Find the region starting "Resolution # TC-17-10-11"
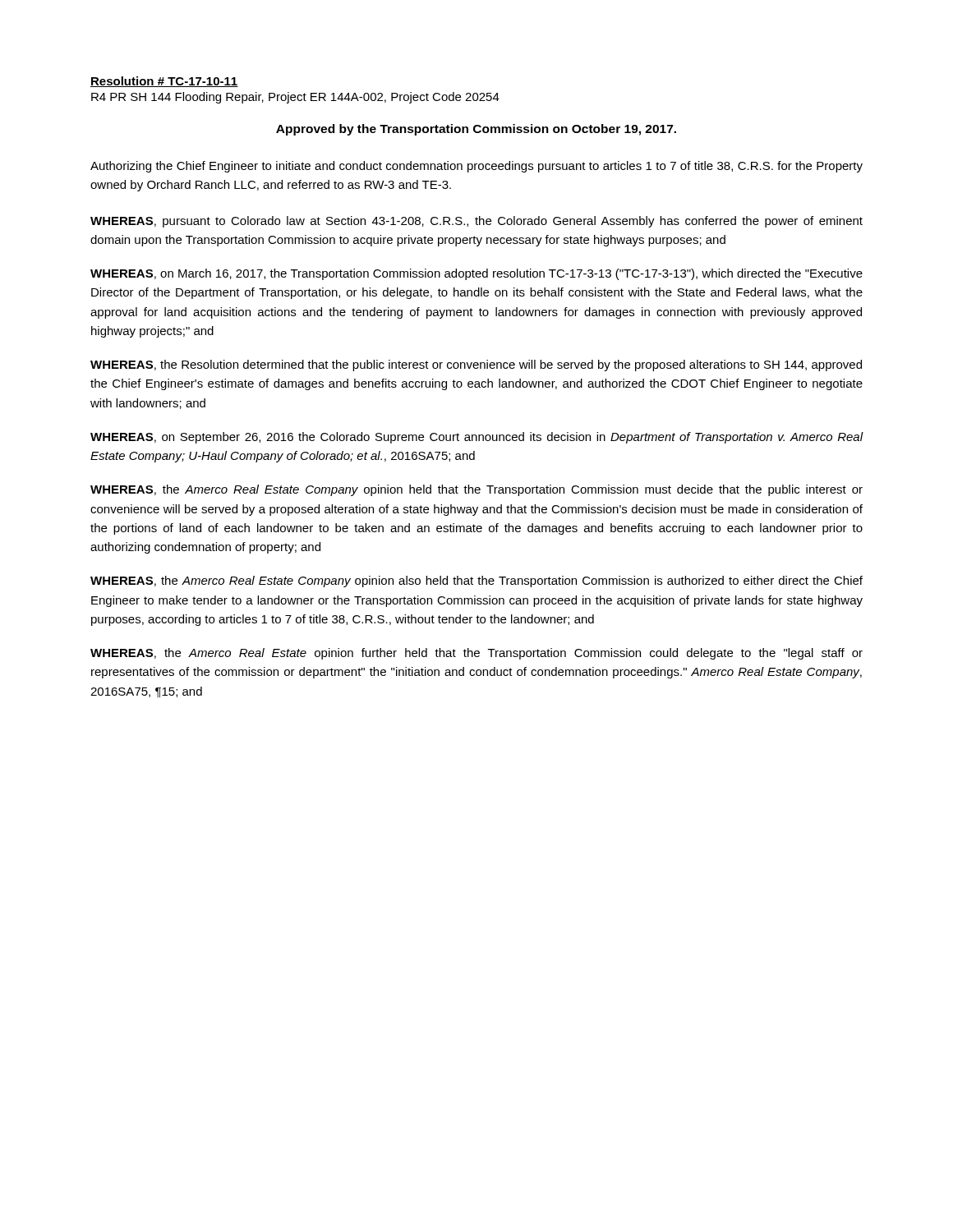953x1232 pixels. pos(164,81)
